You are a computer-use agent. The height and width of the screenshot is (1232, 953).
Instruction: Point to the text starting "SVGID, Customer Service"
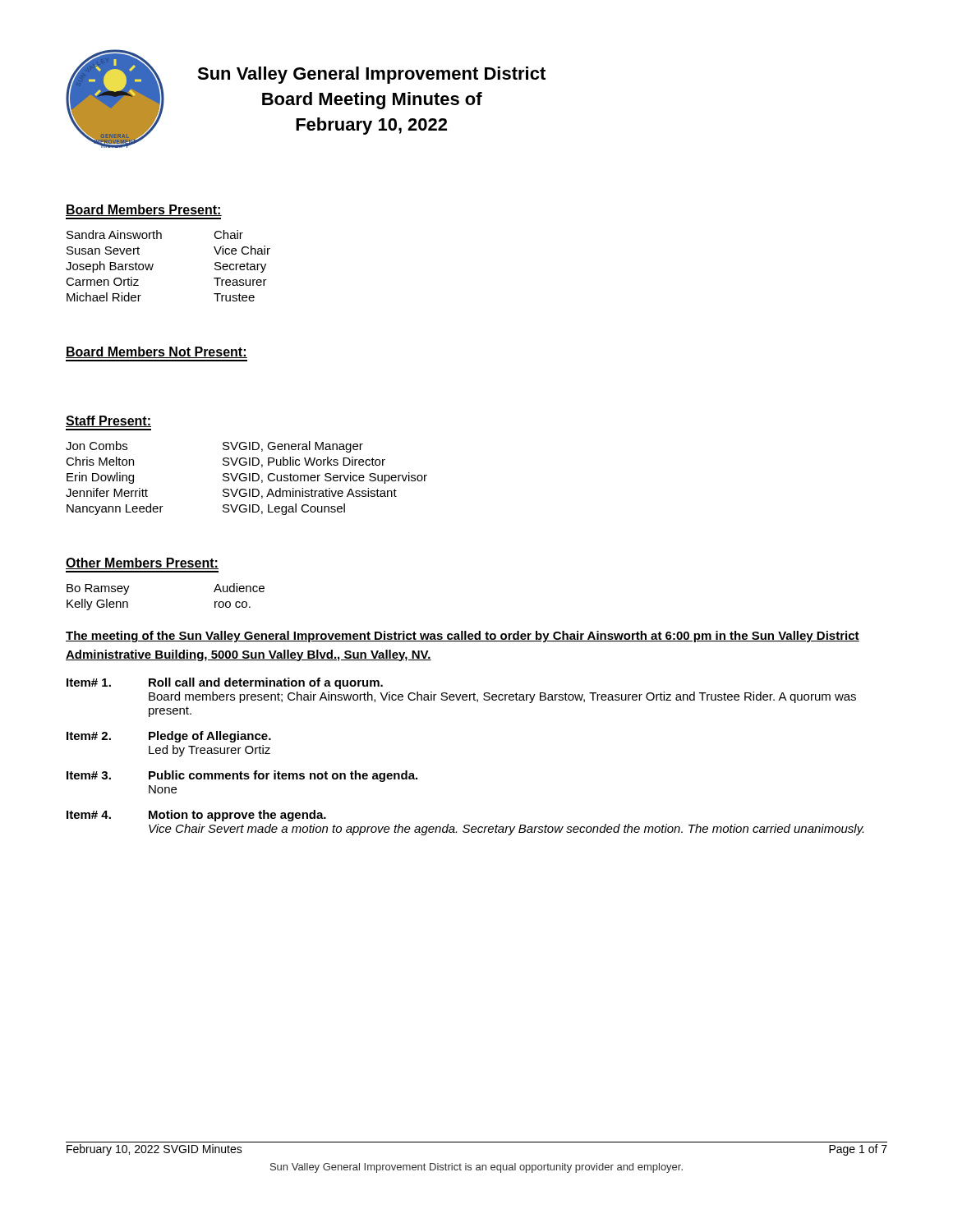pyautogui.click(x=325, y=477)
